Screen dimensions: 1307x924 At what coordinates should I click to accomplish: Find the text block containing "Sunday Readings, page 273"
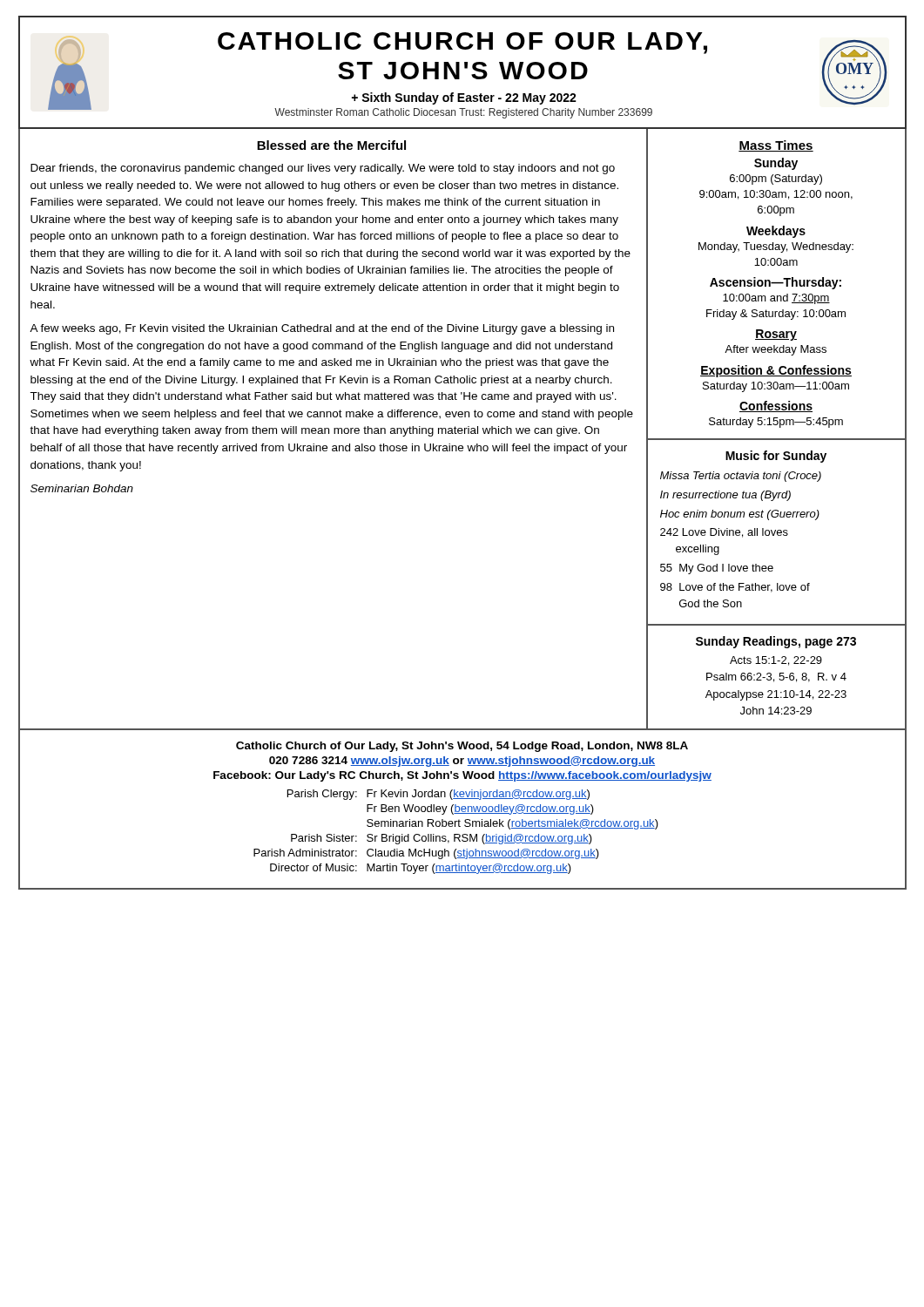[776, 677]
